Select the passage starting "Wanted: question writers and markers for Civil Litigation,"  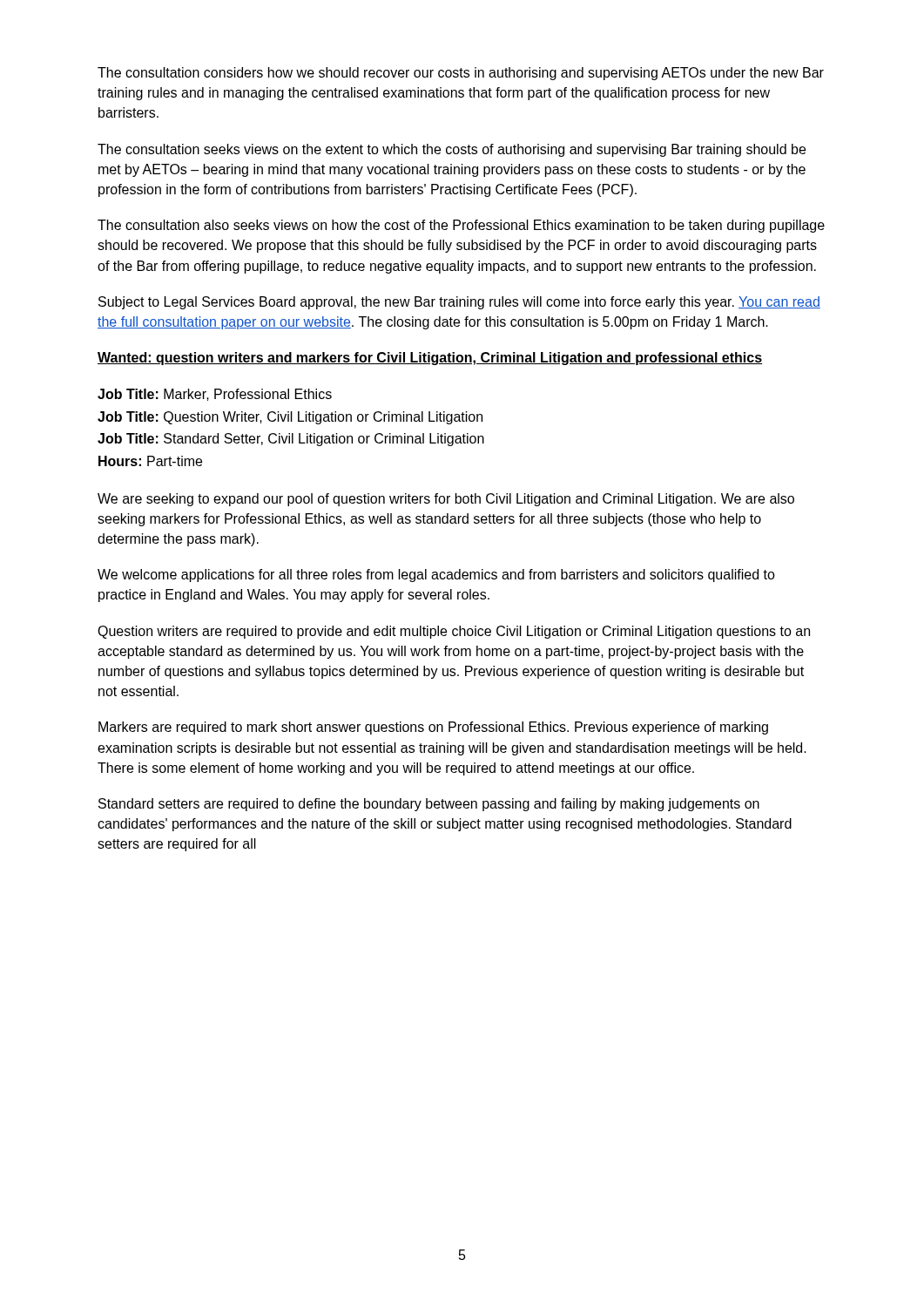pyautogui.click(x=430, y=358)
